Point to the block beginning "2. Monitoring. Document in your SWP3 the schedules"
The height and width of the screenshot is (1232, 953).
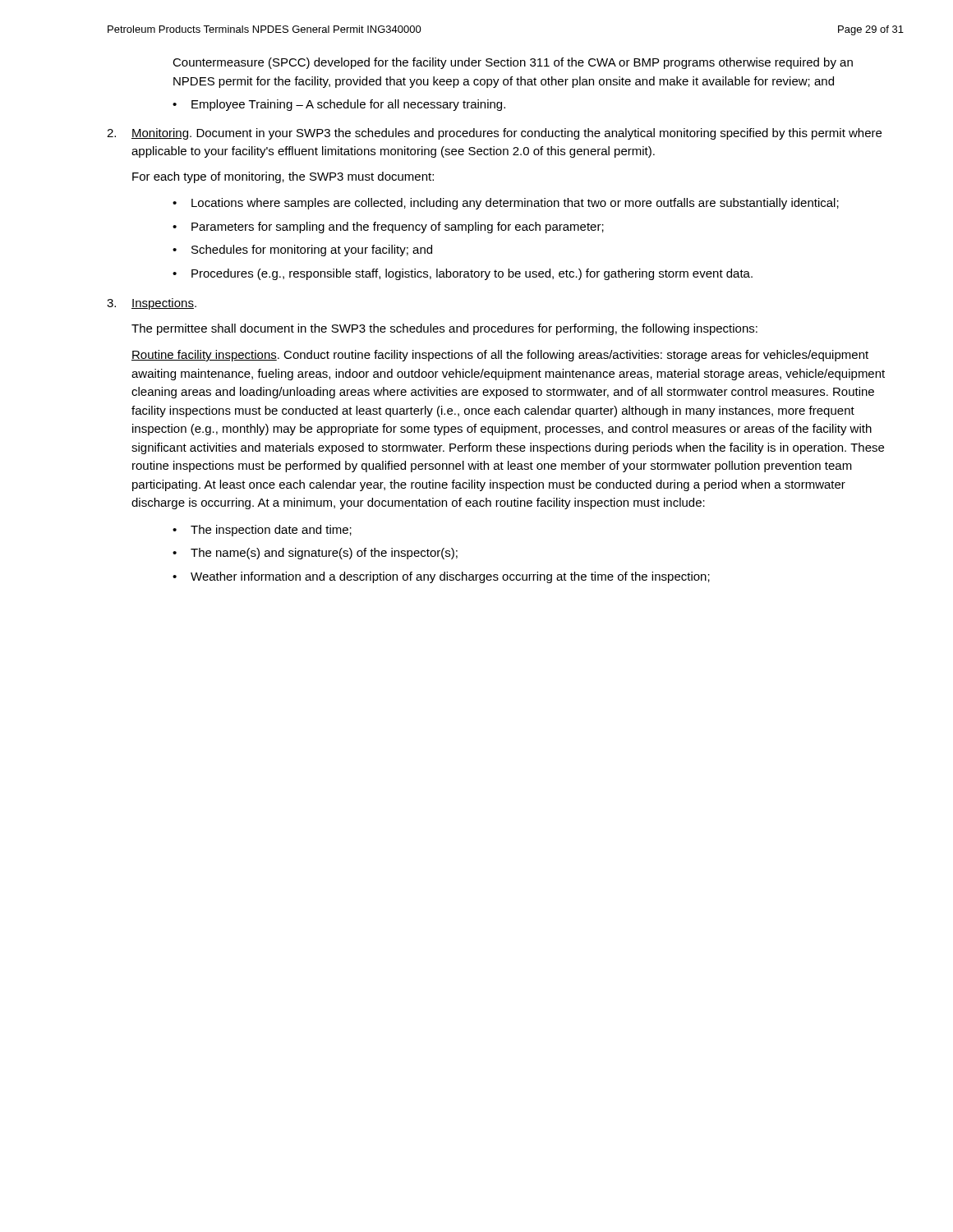pyautogui.click(x=497, y=142)
